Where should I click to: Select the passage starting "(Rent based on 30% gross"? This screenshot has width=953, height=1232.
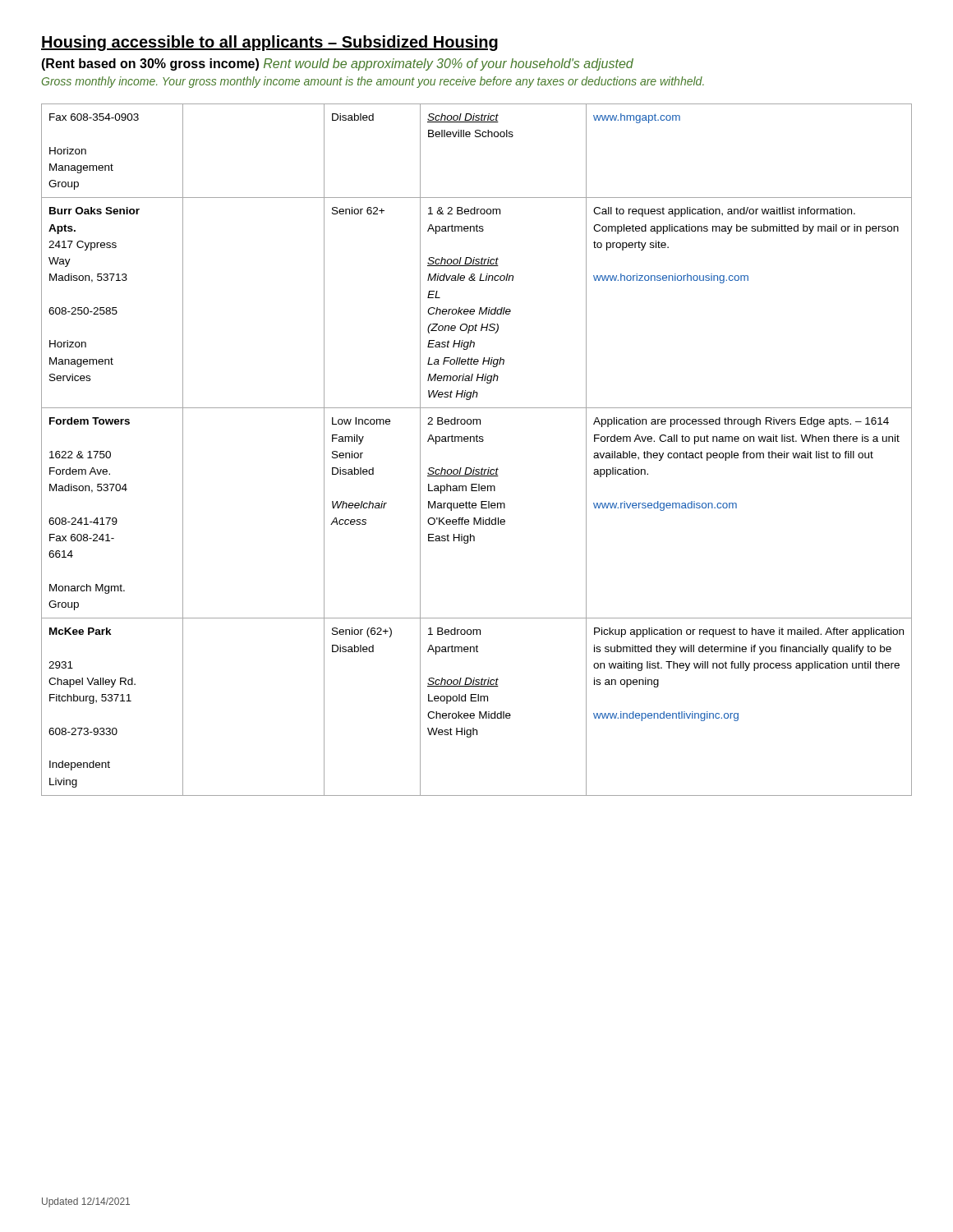point(476,73)
